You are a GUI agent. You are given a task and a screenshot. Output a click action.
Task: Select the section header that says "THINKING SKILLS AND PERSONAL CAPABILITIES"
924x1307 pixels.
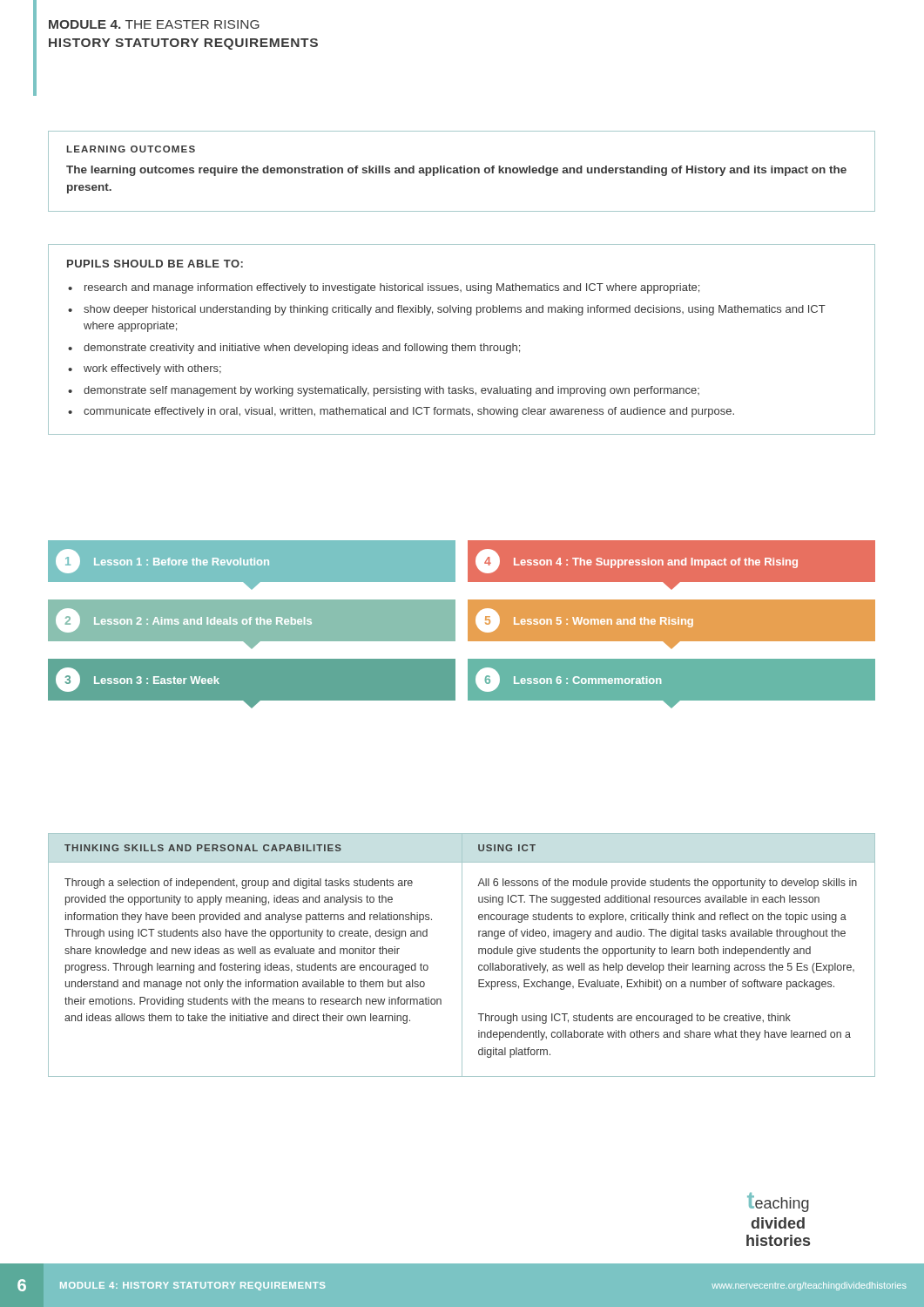[203, 848]
